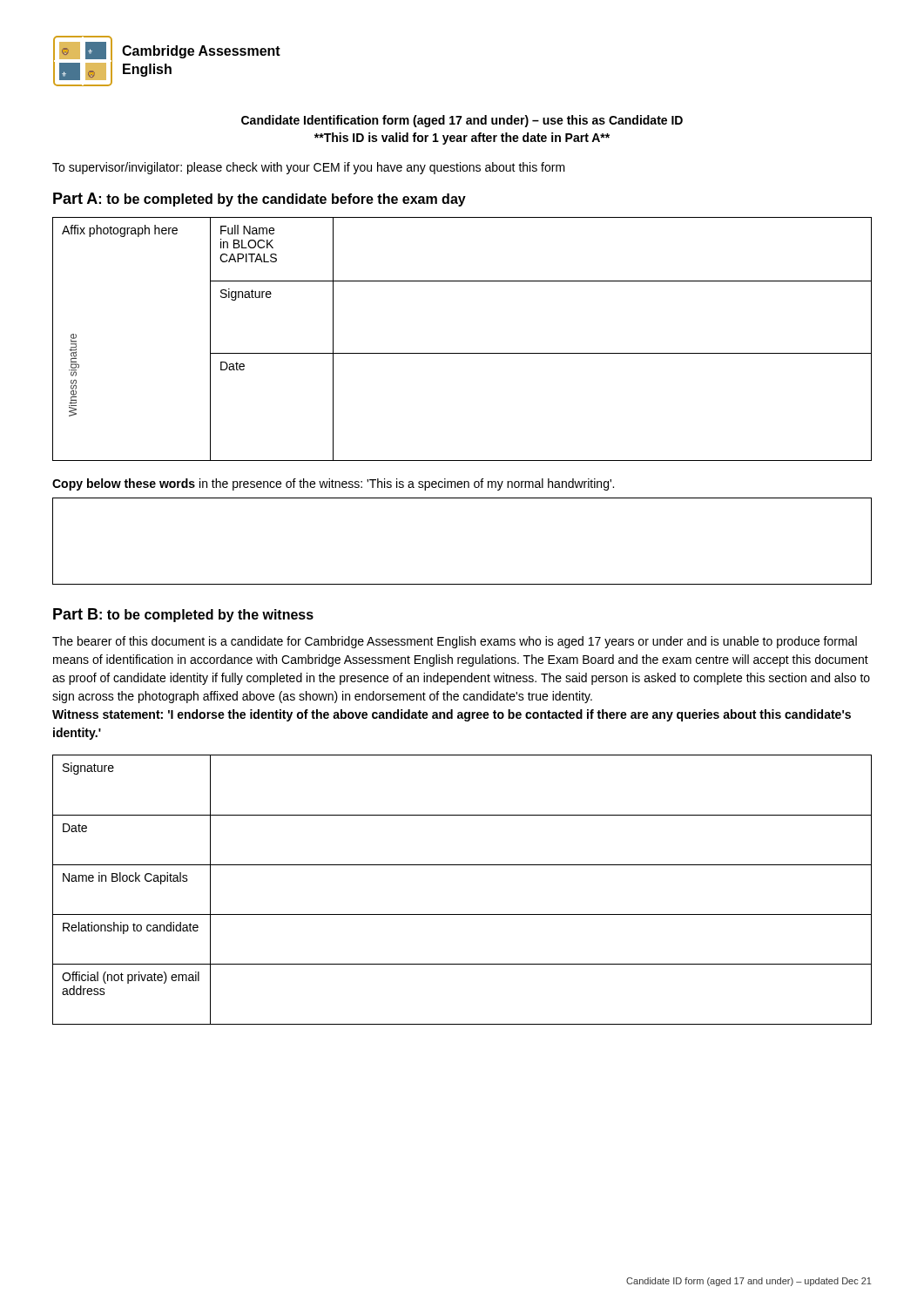The image size is (924, 1307).
Task: Select the table that reads "Official (not private) email"
Action: pos(462,890)
